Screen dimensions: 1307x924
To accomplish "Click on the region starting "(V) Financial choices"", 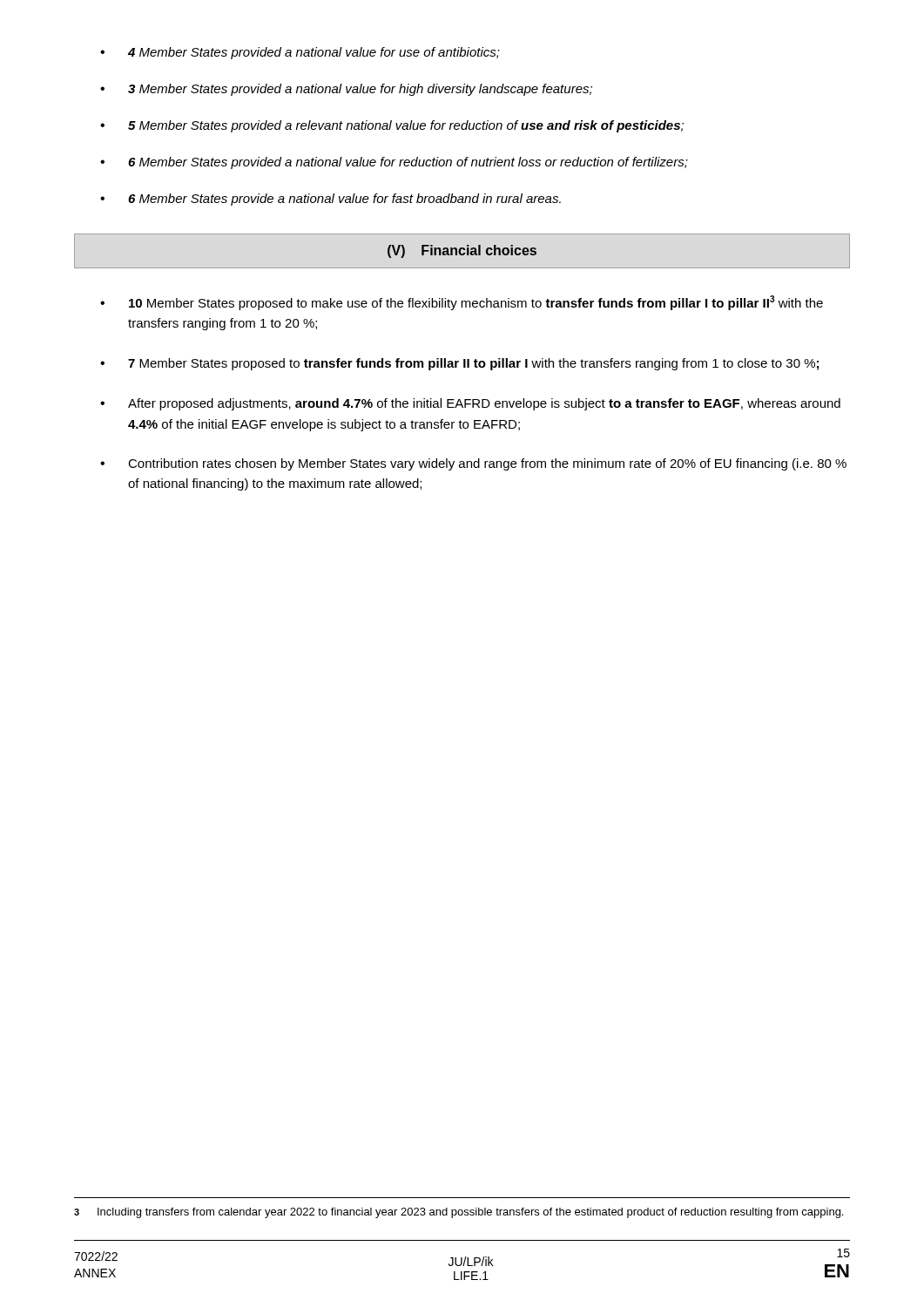I will pos(462,250).
